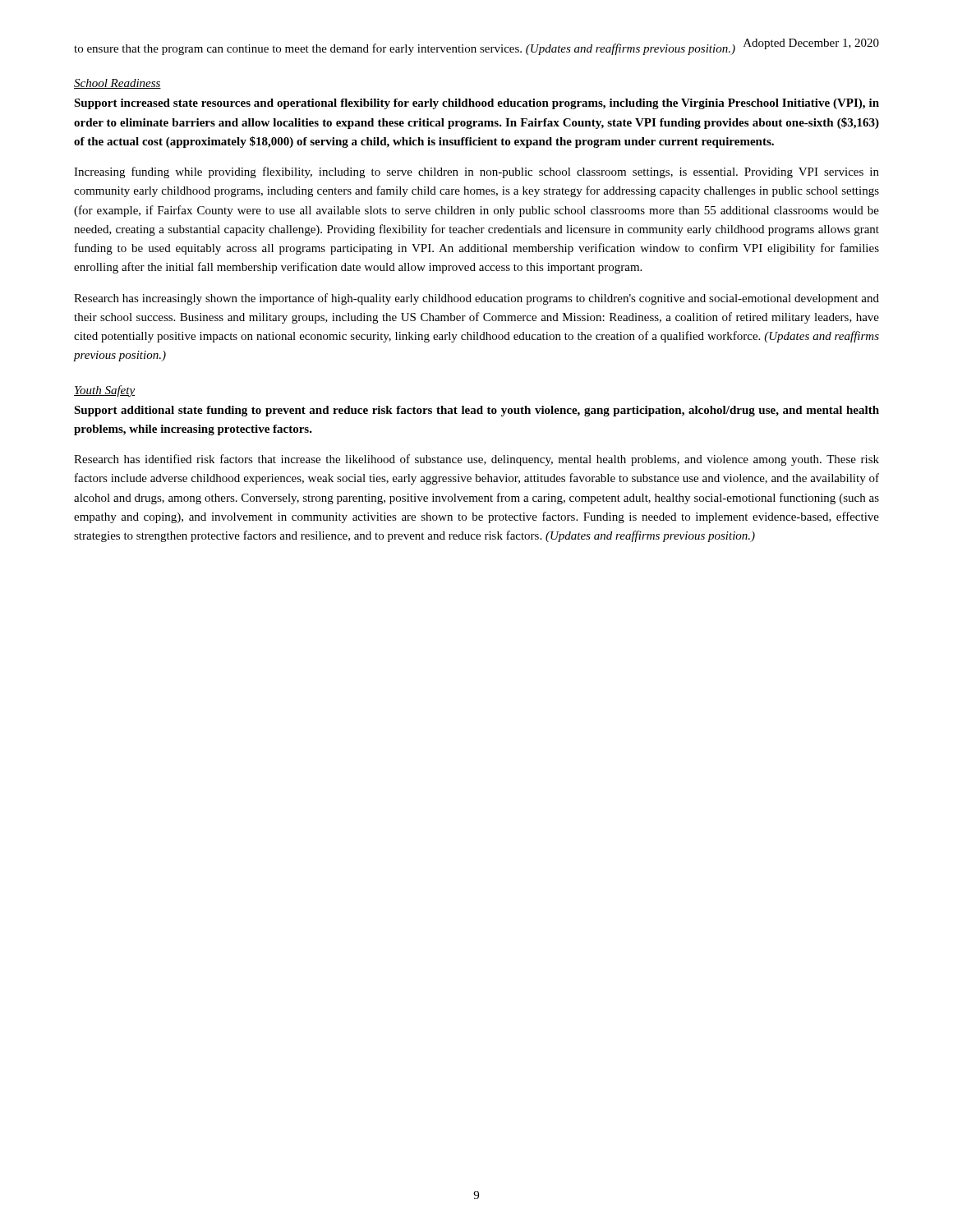The width and height of the screenshot is (953, 1232).
Task: Locate the block starting "Research has identified risk factors that increase"
Action: coord(476,497)
